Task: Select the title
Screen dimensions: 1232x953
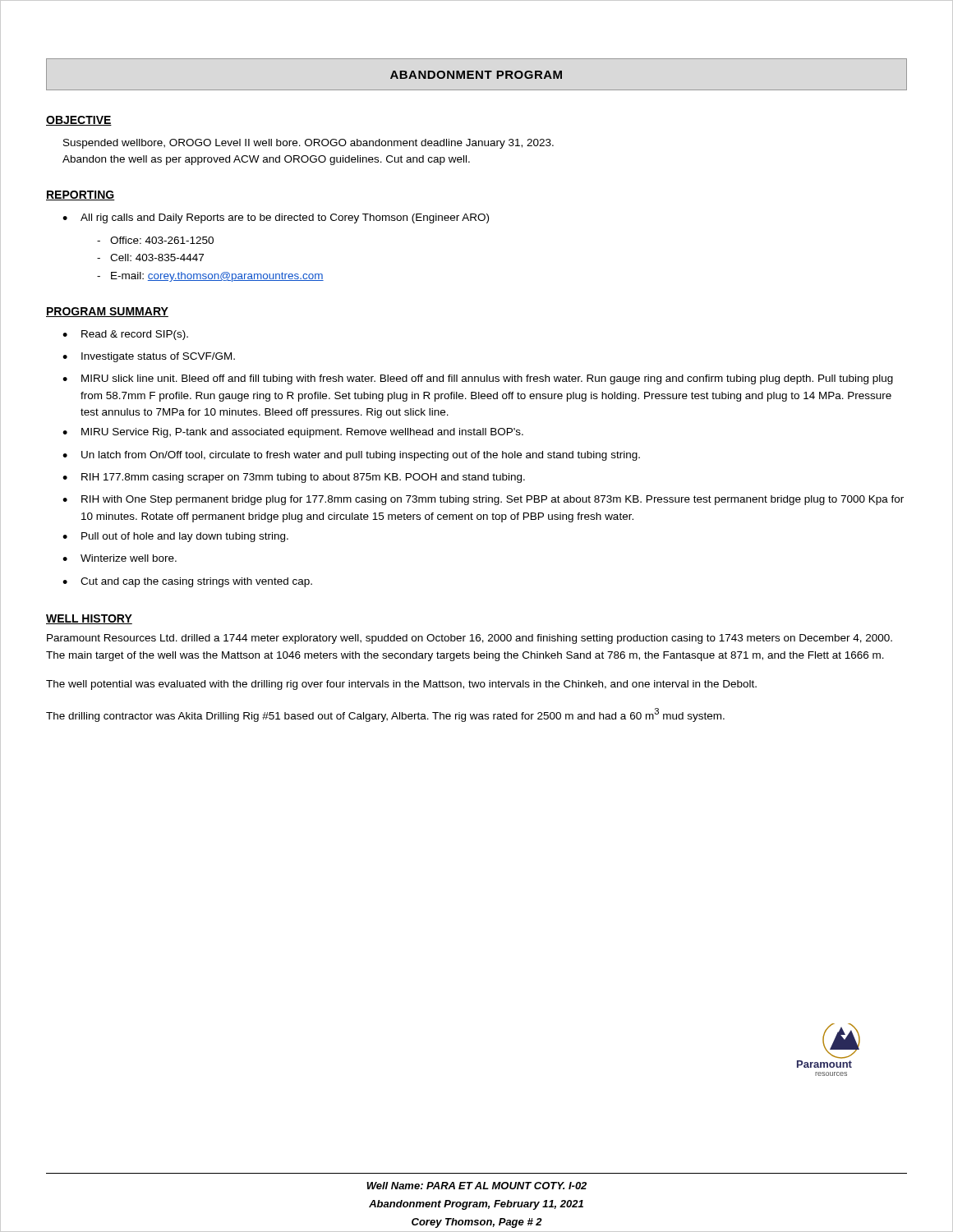Action: [476, 74]
